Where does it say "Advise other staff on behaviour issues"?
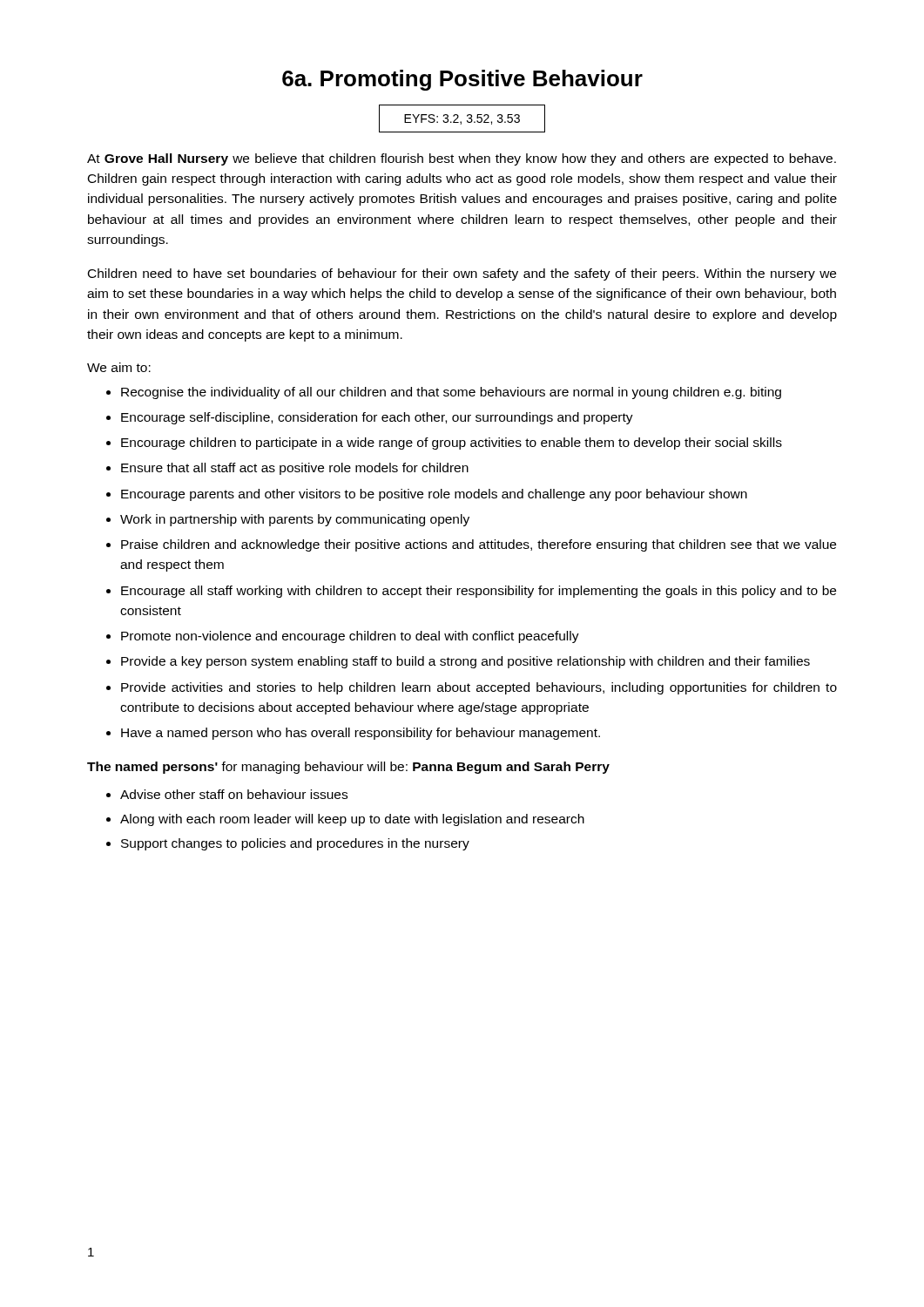 click(x=234, y=794)
